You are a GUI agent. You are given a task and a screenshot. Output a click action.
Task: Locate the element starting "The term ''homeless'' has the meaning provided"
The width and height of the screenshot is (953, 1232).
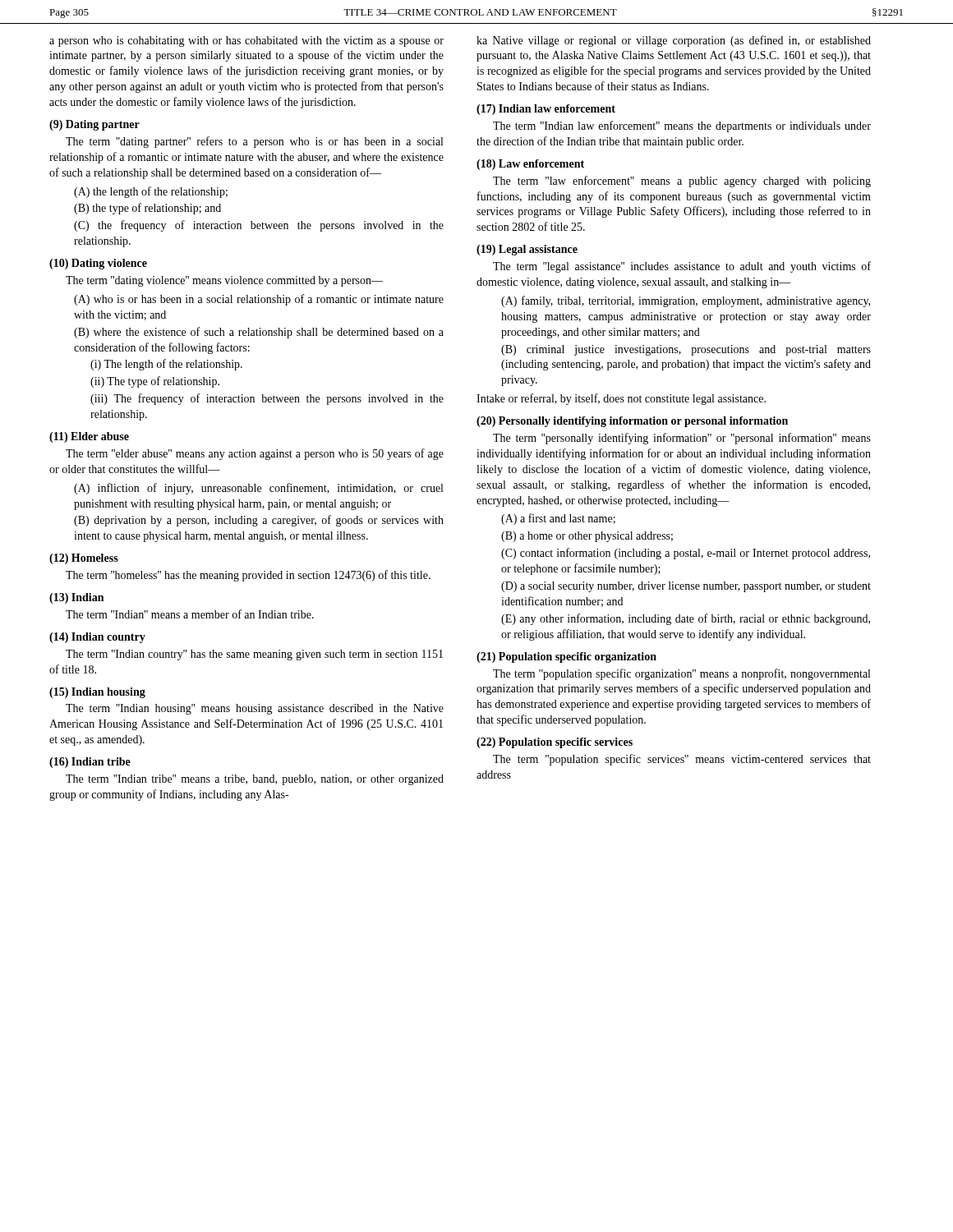click(x=246, y=576)
